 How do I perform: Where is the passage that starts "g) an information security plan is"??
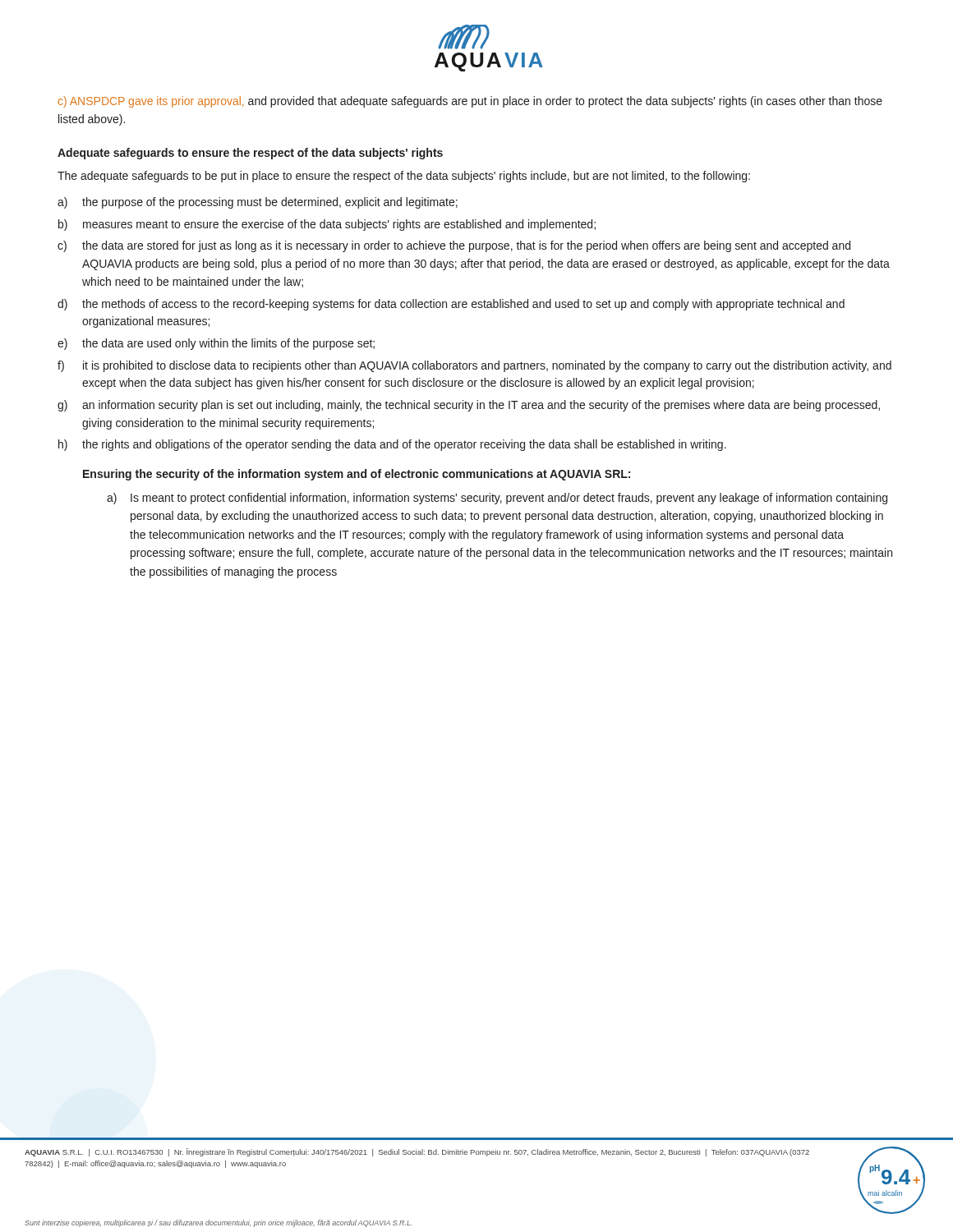coord(476,415)
